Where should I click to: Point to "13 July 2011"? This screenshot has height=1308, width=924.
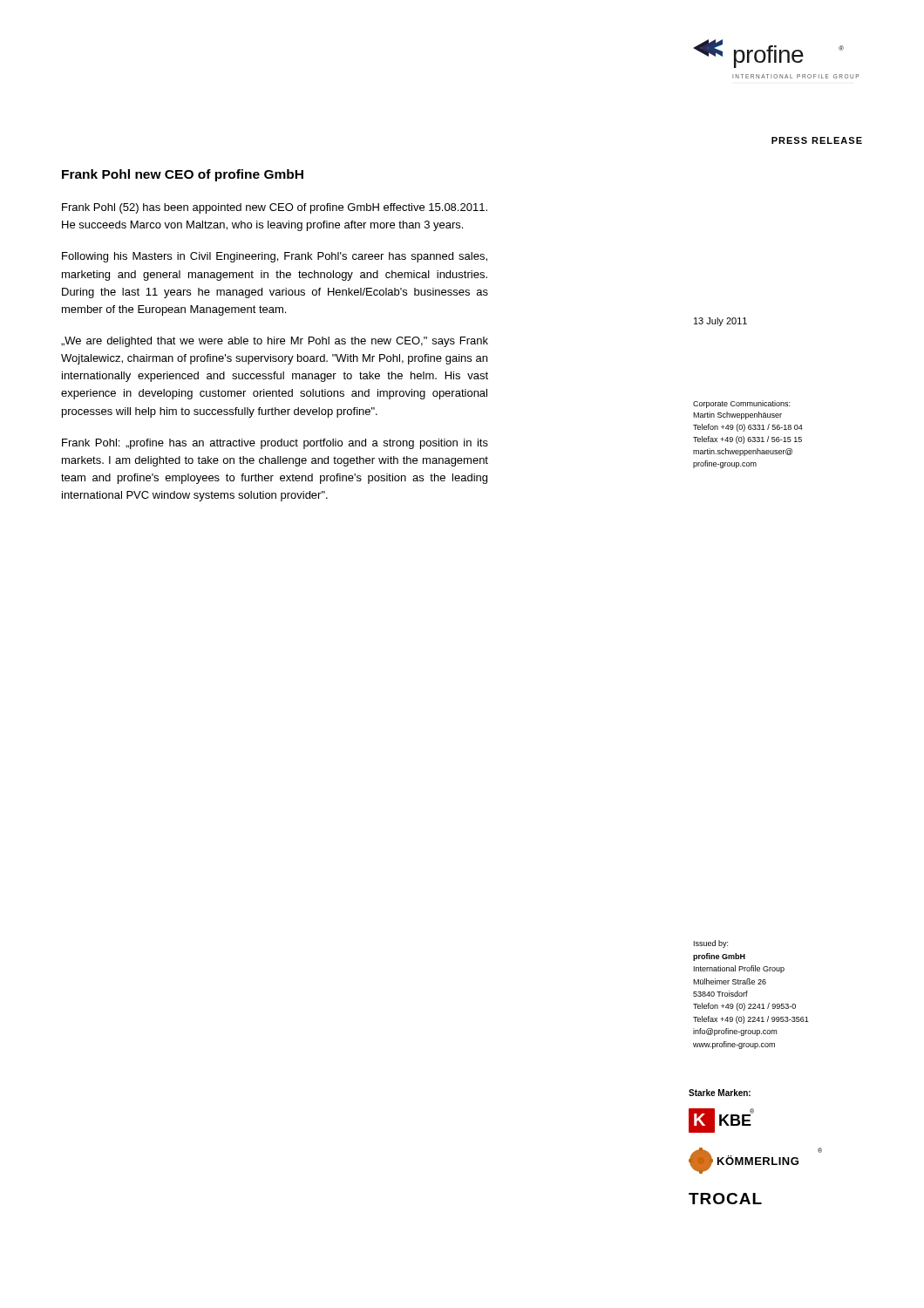[x=720, y=321]
